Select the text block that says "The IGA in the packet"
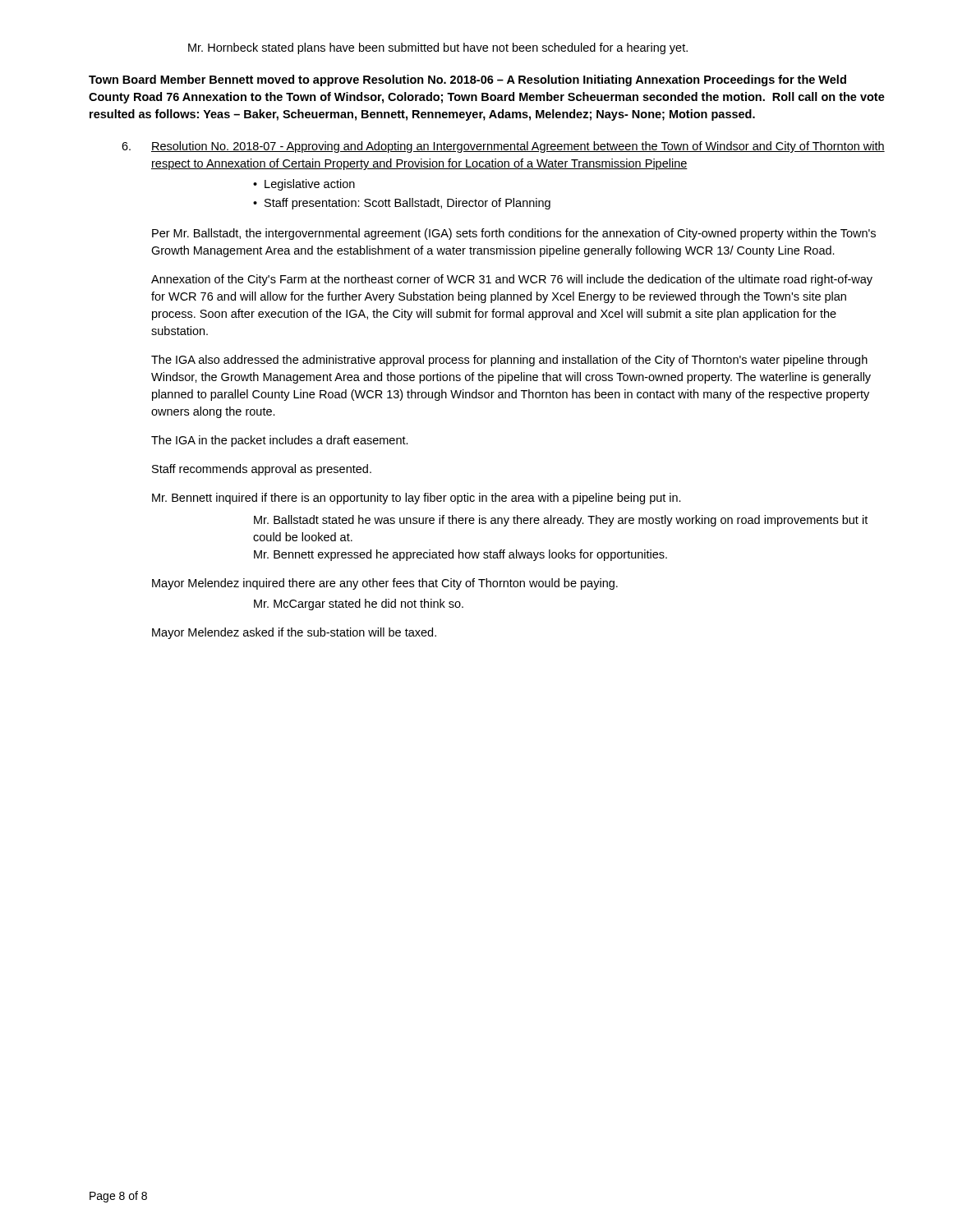Screen dimensions: 1232x953 (x=280, y=441)
